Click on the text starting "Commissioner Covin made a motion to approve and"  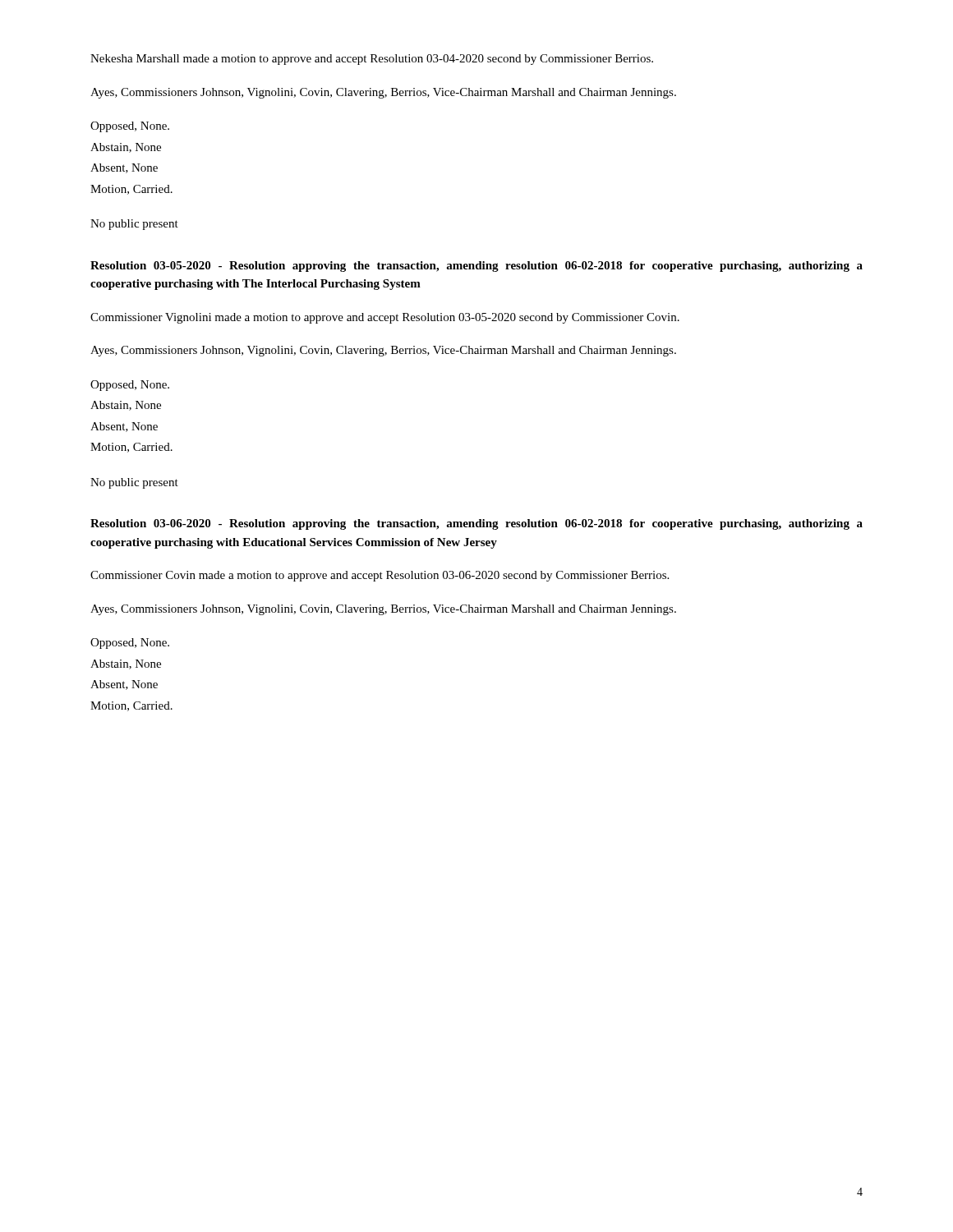point(380,575)
